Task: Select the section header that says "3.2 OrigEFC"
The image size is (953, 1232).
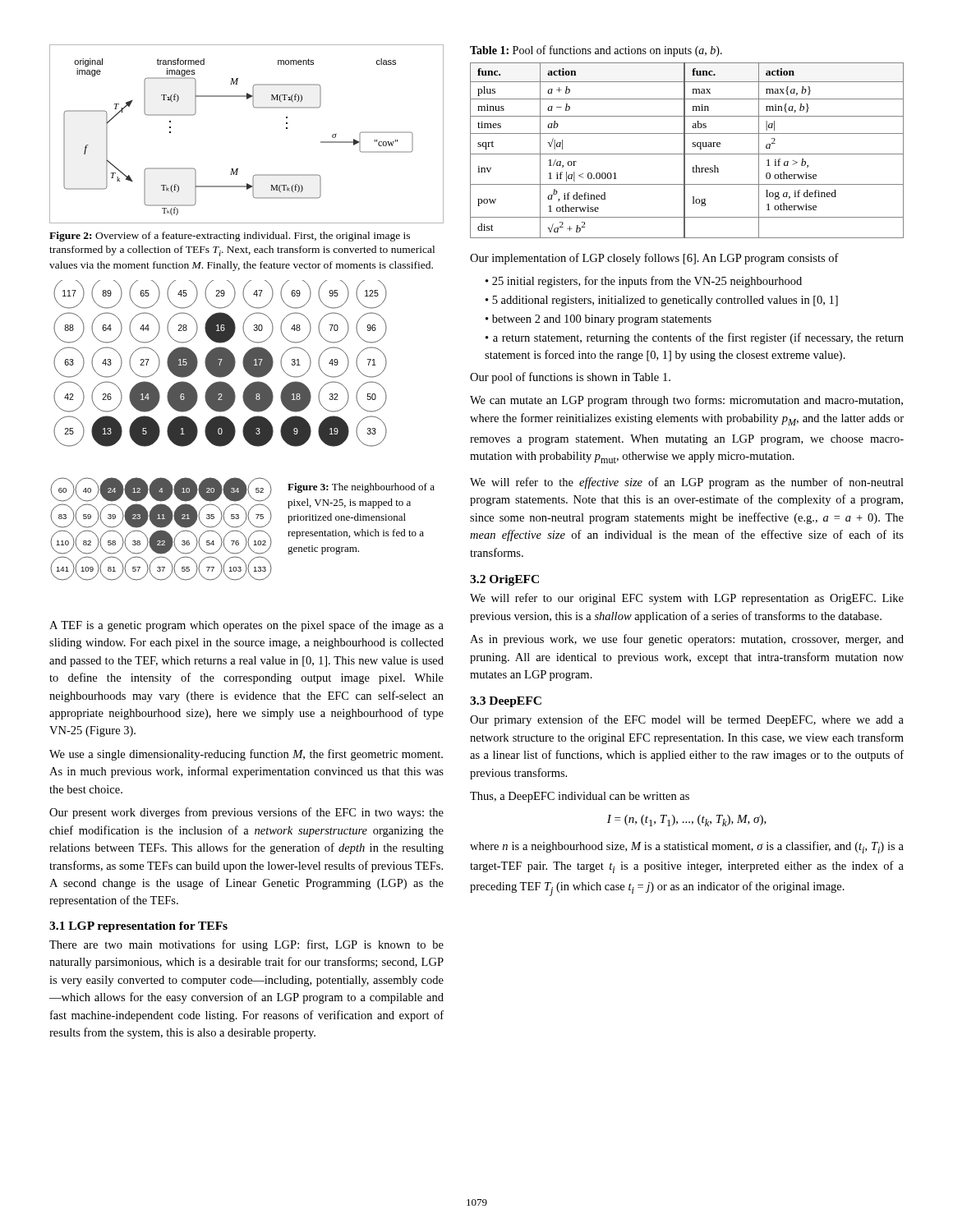Action: pos(505,579)
